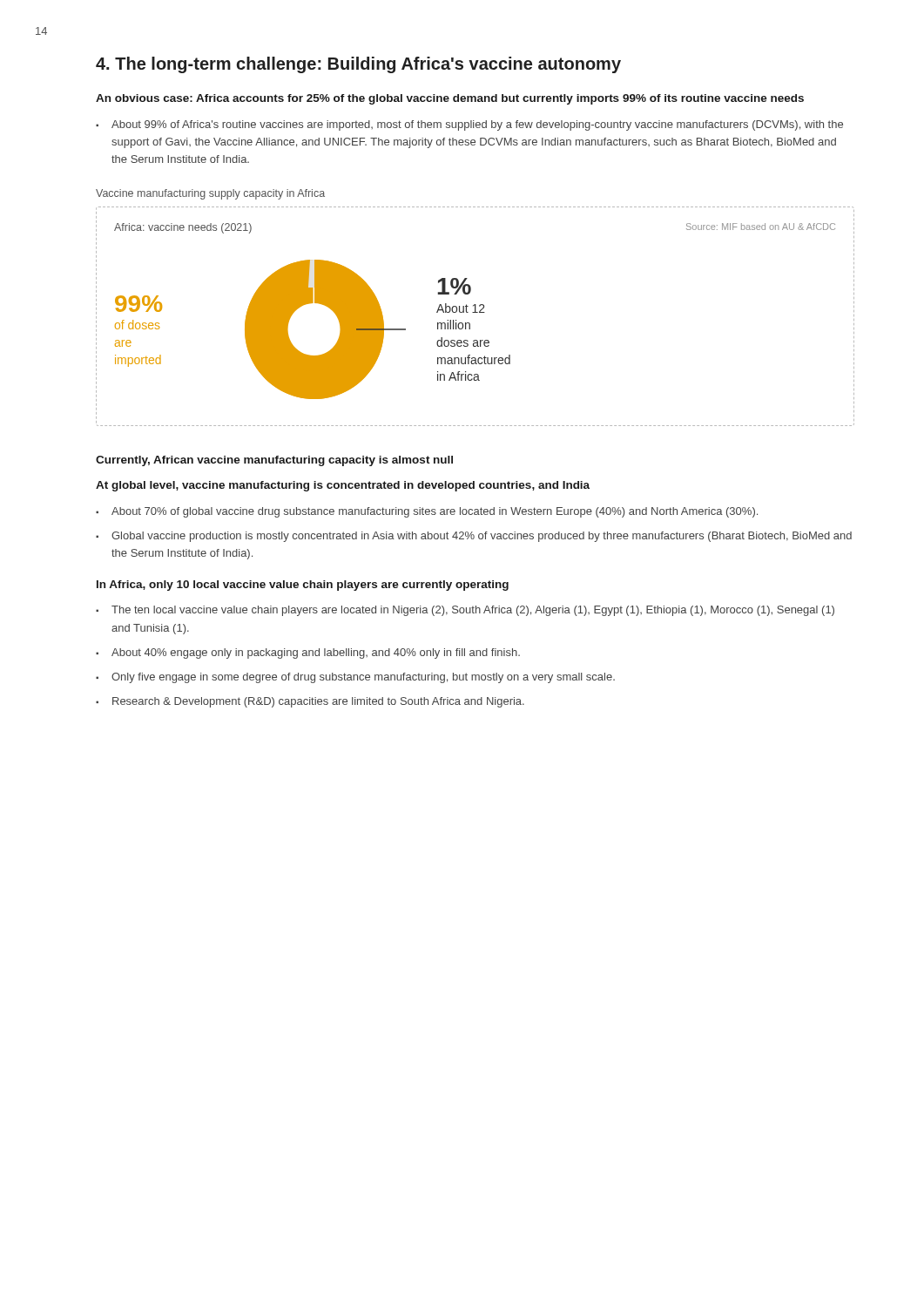Find the section header on this page that starts "4. The long-term challenge: Building Africa's"
This screenshot has width=924, height=1307.
[475, 64]
